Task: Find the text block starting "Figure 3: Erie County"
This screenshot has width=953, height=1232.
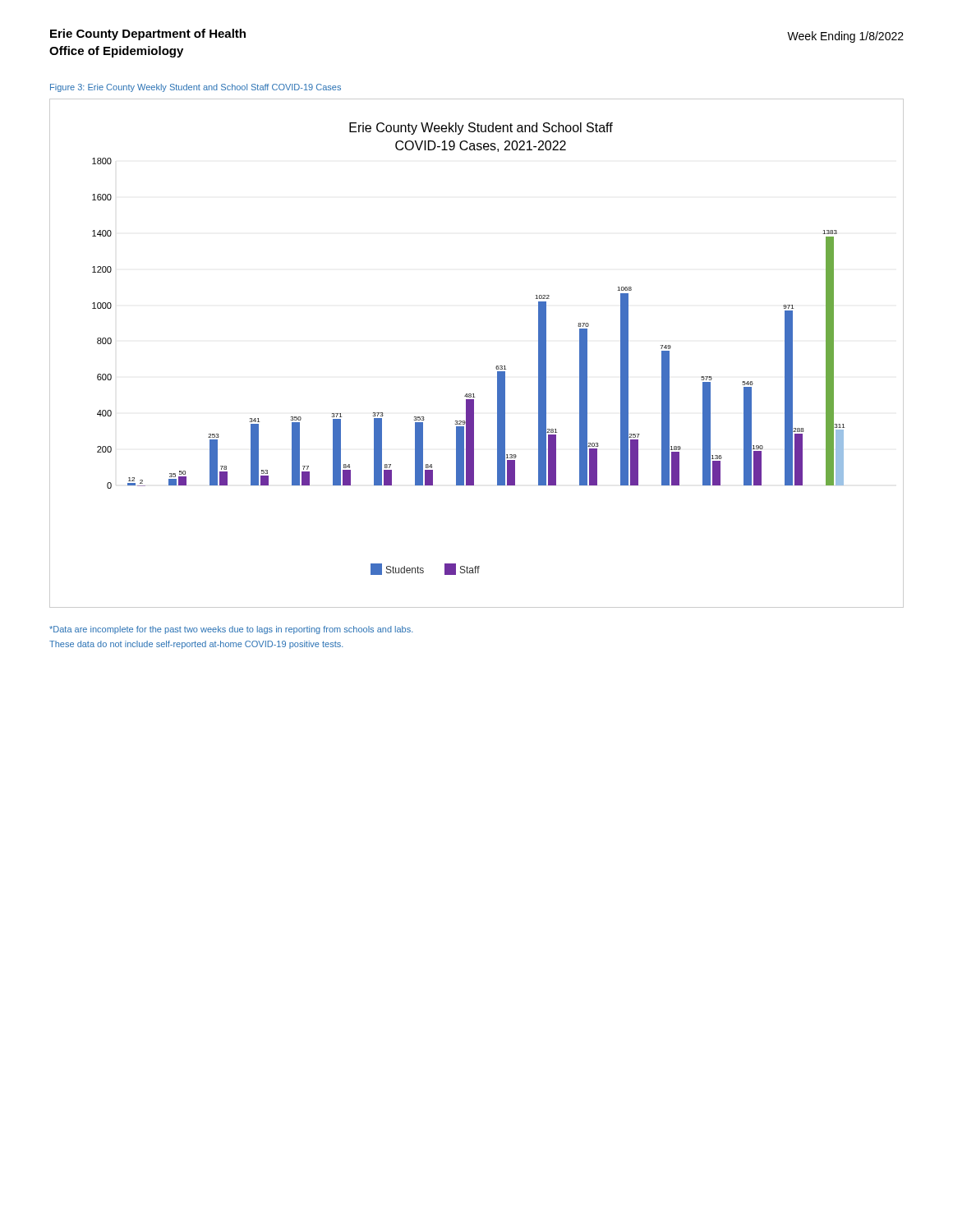Action: (195, 87)
